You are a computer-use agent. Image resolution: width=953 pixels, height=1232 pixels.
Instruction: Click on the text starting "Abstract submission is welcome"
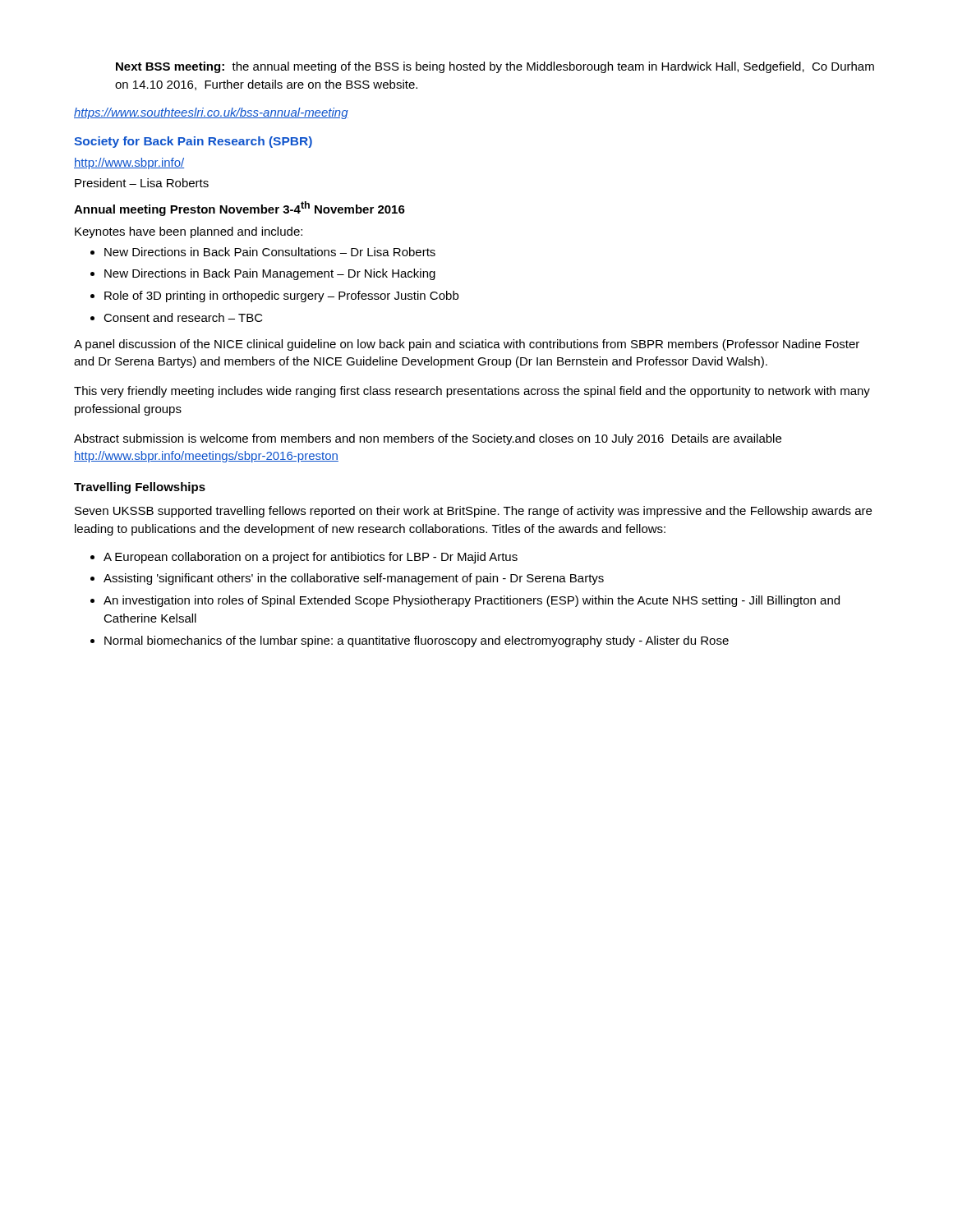(428, 447)
